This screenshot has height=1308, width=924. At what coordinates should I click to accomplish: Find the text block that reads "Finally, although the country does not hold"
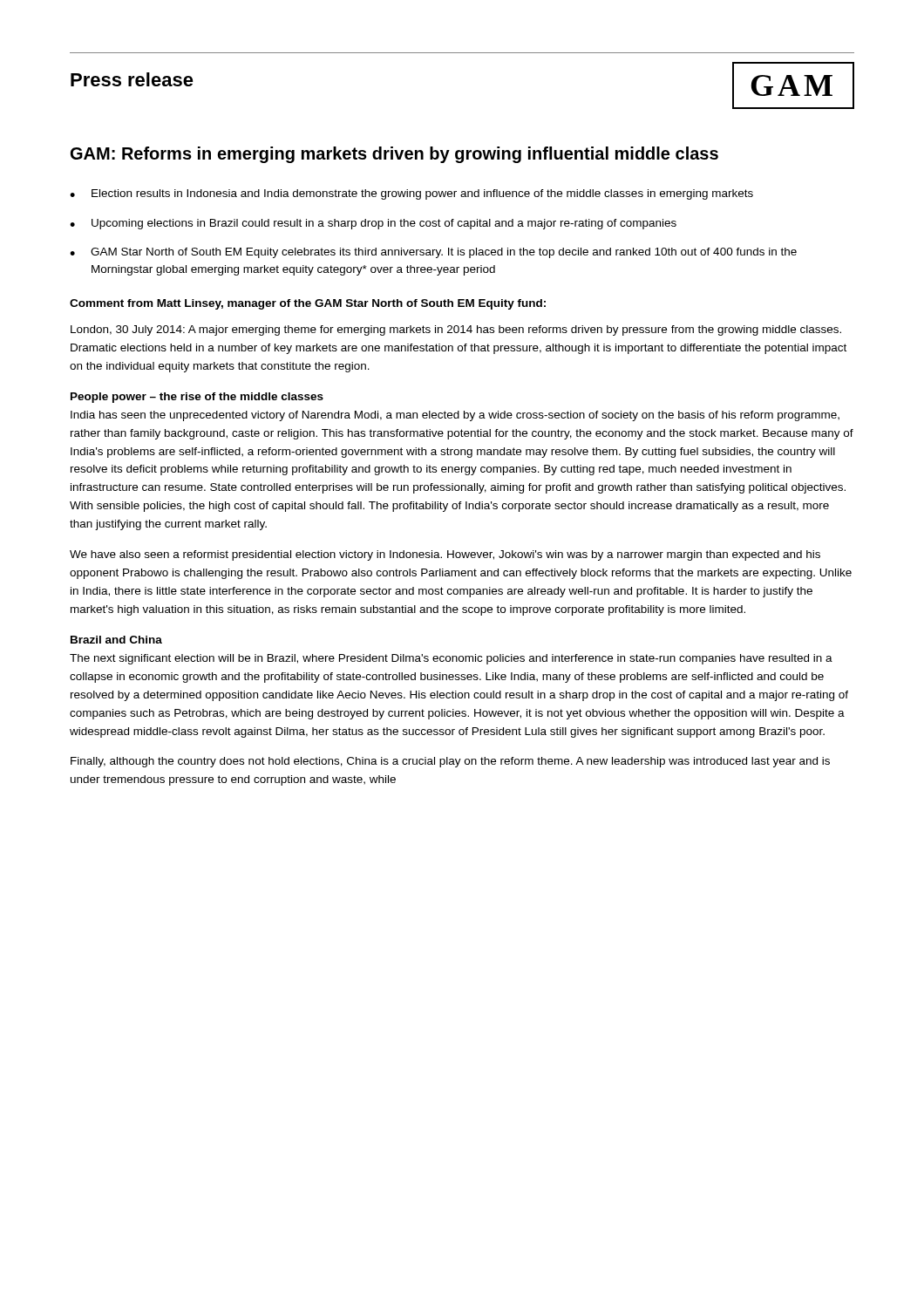[x=450, y=770]
